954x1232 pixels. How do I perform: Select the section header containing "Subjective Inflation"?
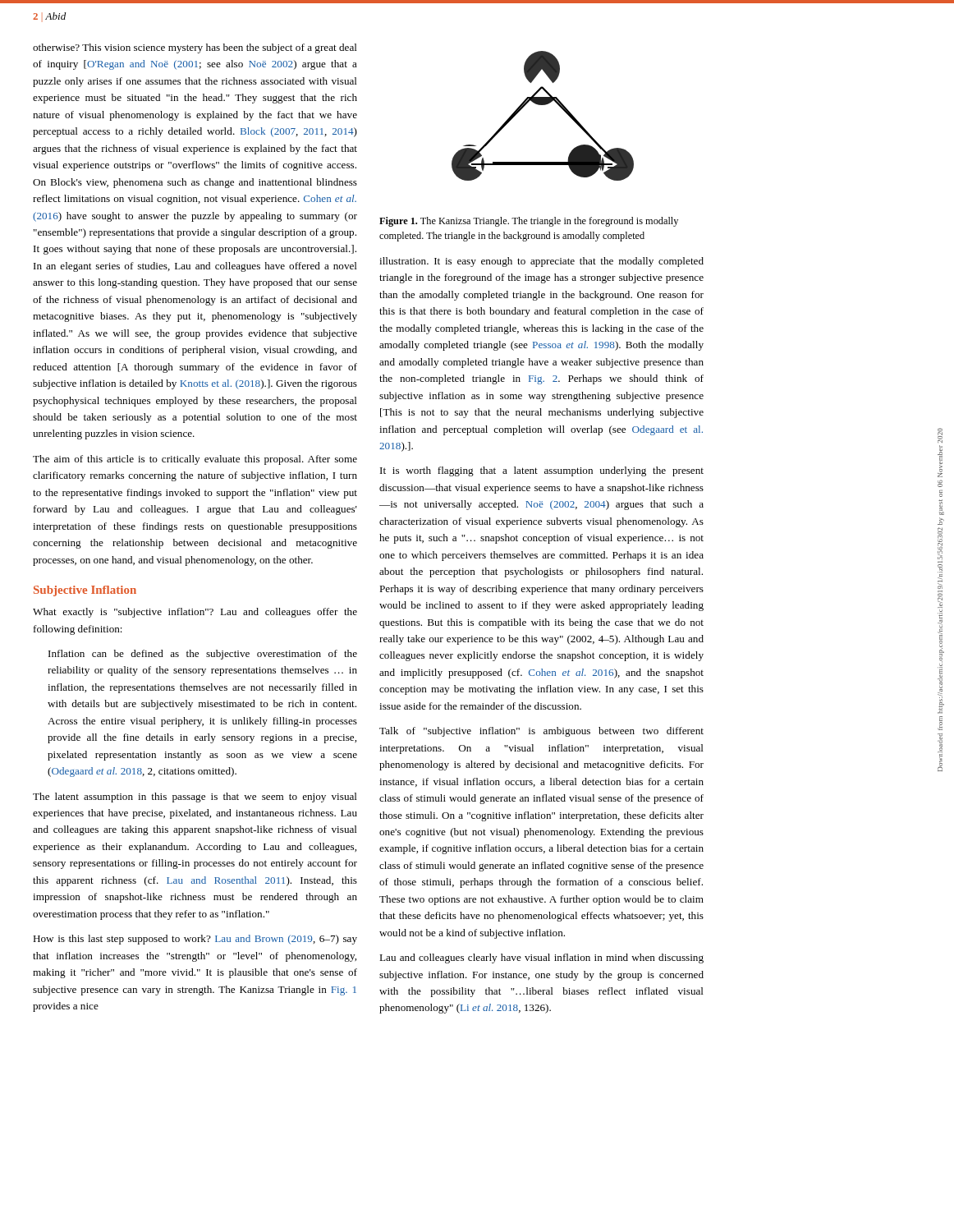(x=85, y=590)
